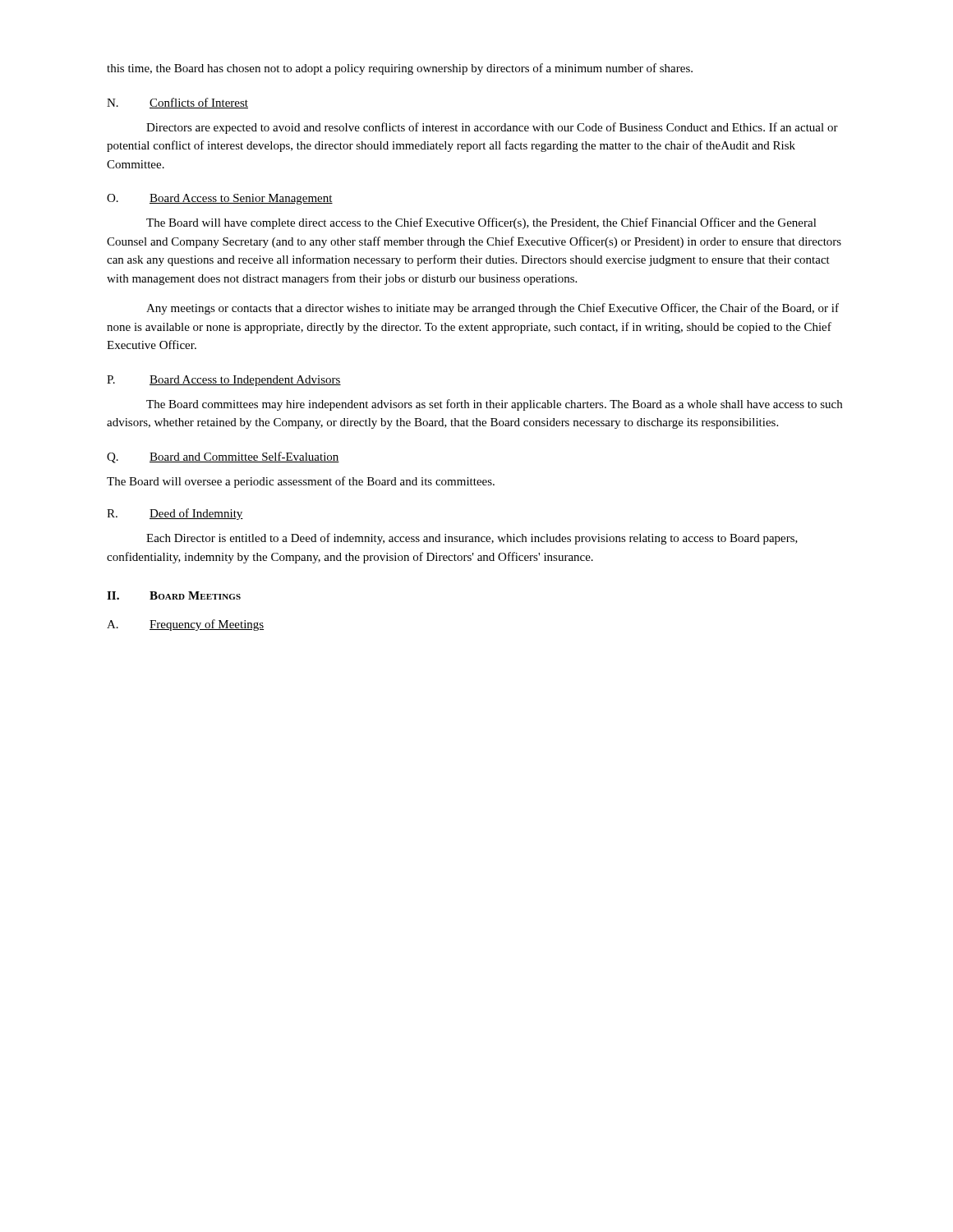This screenshot has width=953, height=1232.
Task: Select the text starting "Any meetings or contacts"
Action: click(x=473, y=326)
